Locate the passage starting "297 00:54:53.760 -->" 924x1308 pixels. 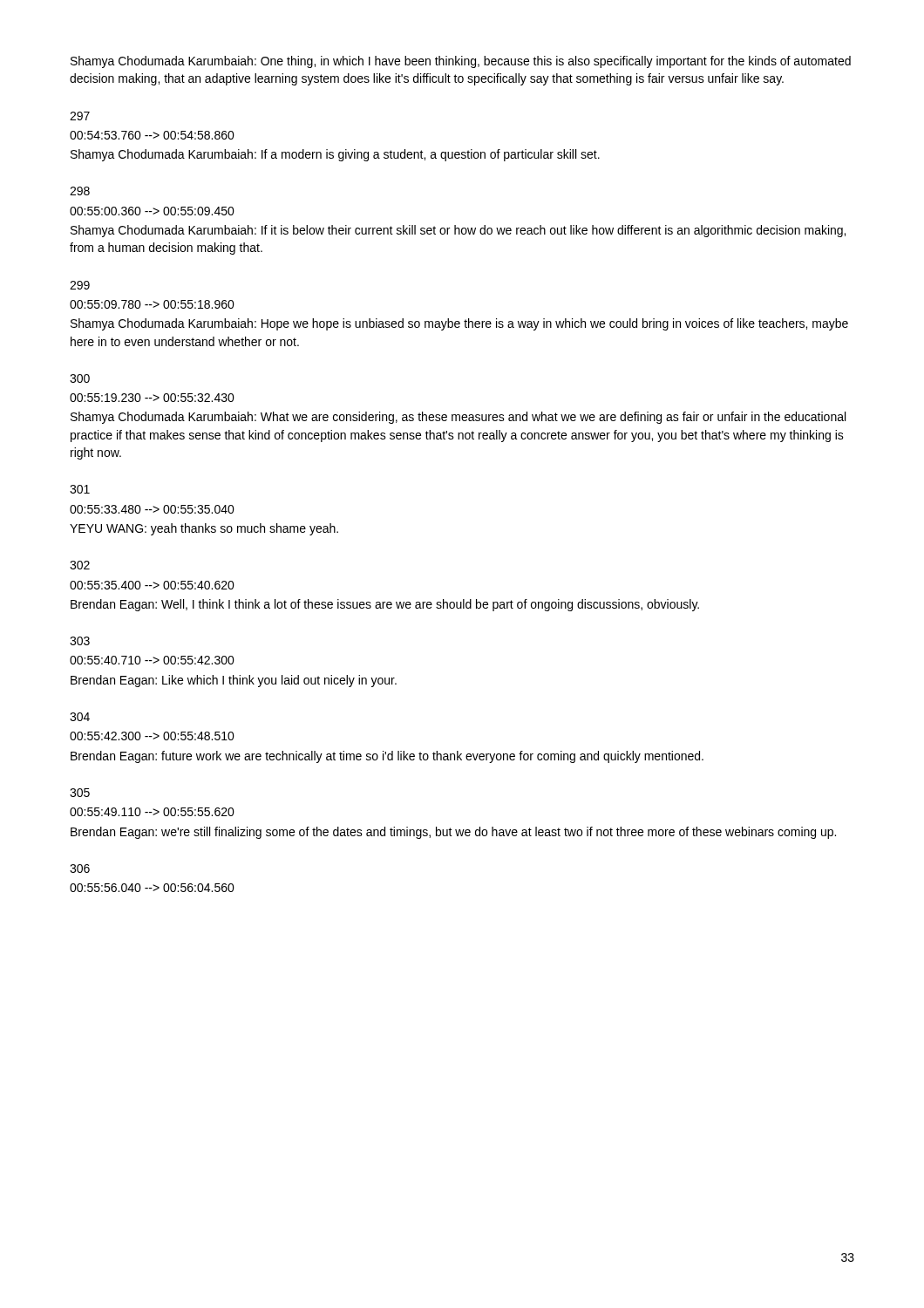(x=80, y=116)
